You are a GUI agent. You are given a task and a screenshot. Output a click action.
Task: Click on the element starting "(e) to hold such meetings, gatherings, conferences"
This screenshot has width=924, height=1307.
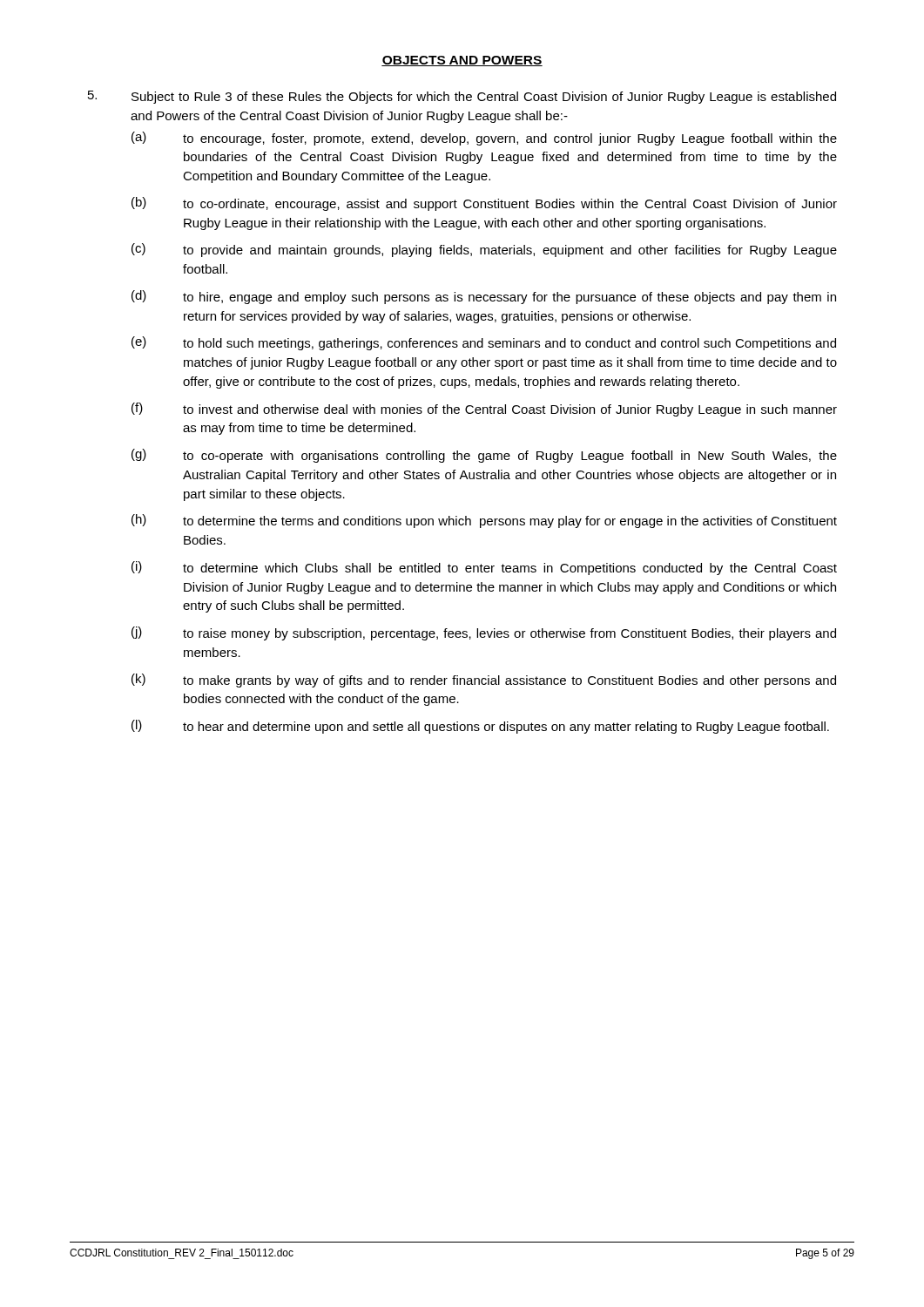click(x=484, y=362)
